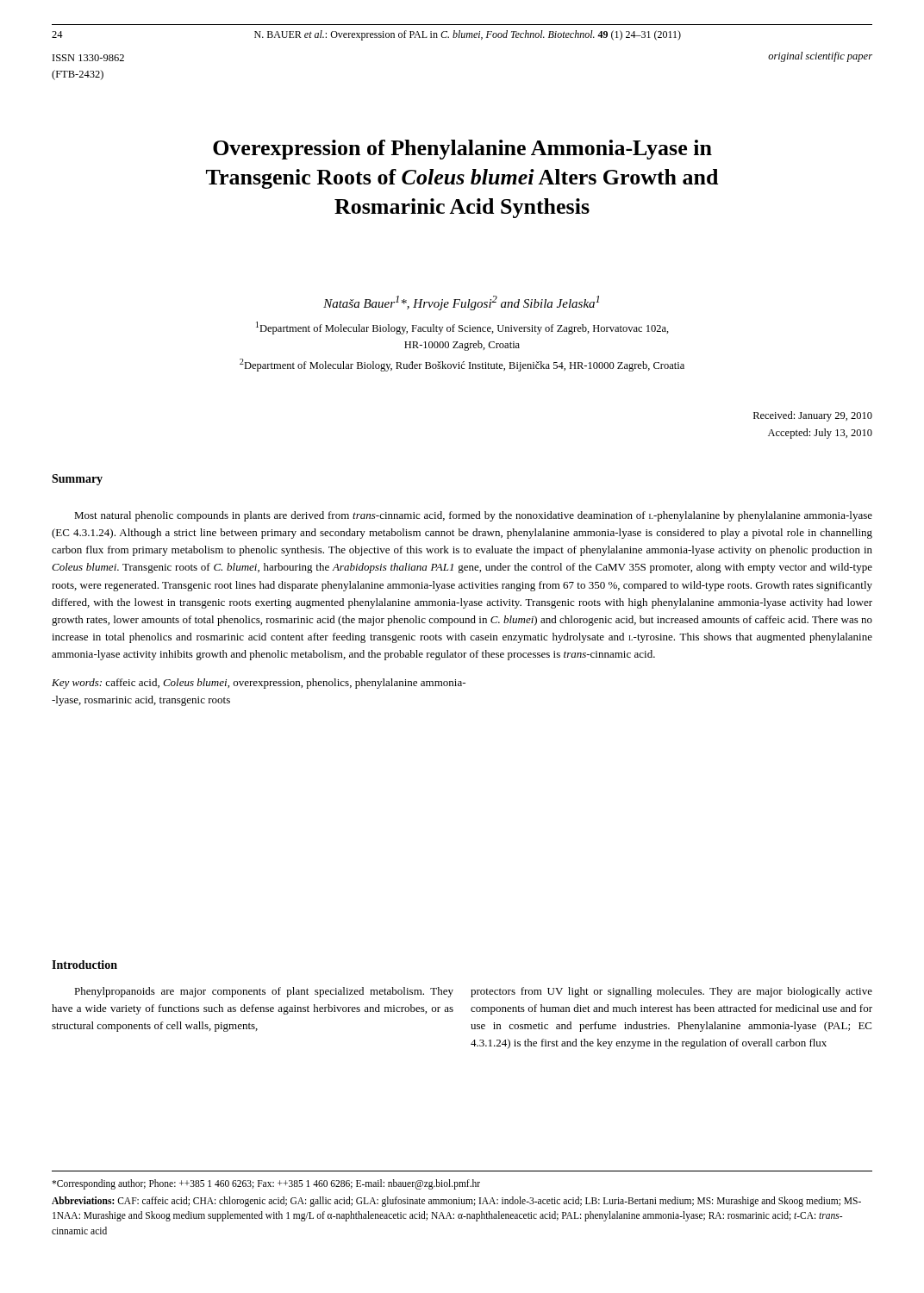924x1293 pixels.
Task: Select the element starting "Nataša Bauer1*, Hrvoje Fulgosi2 and Sibila Jelaska1"
Action: (x=462, y=333)
